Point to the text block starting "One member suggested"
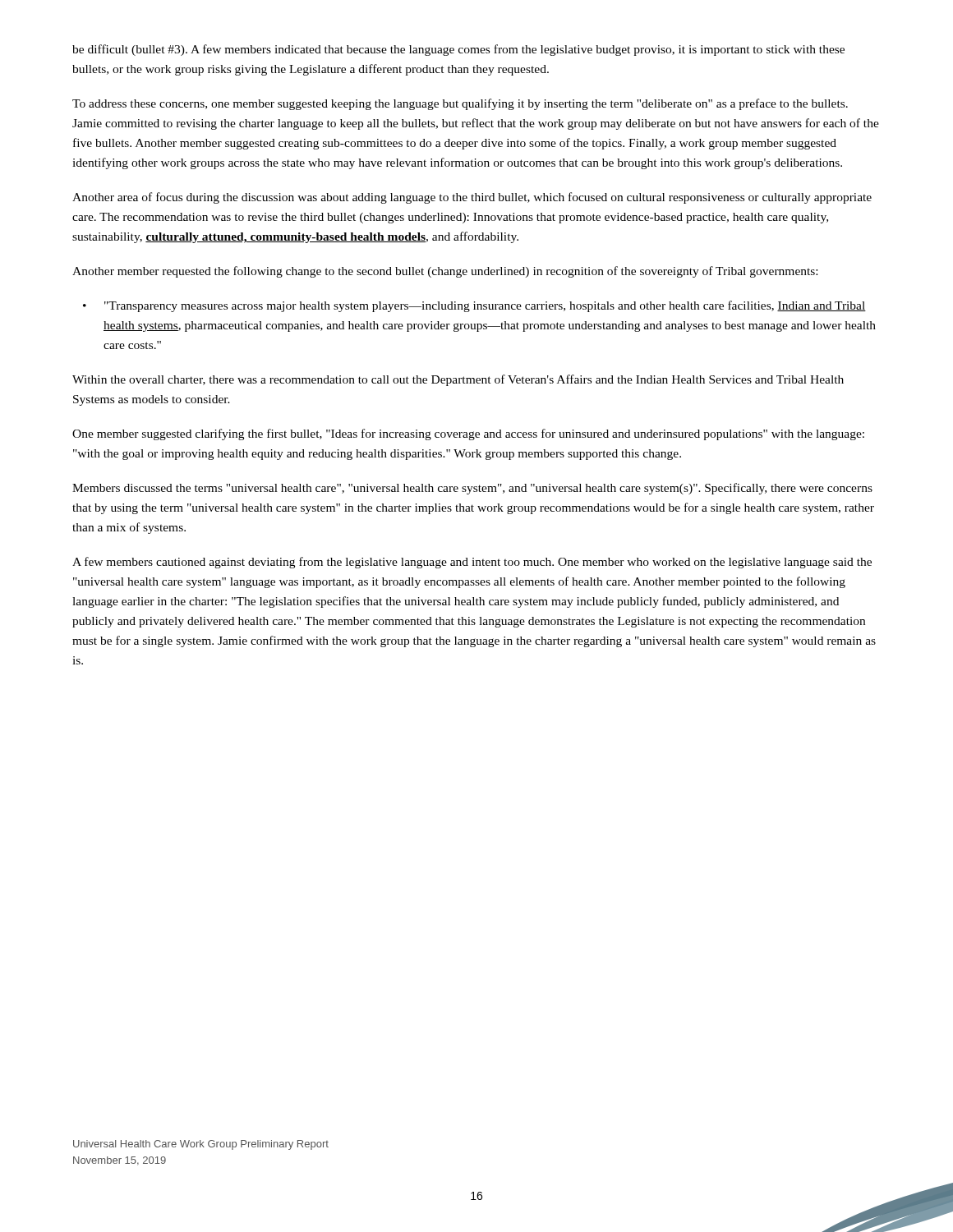 [x=469, y=443]
